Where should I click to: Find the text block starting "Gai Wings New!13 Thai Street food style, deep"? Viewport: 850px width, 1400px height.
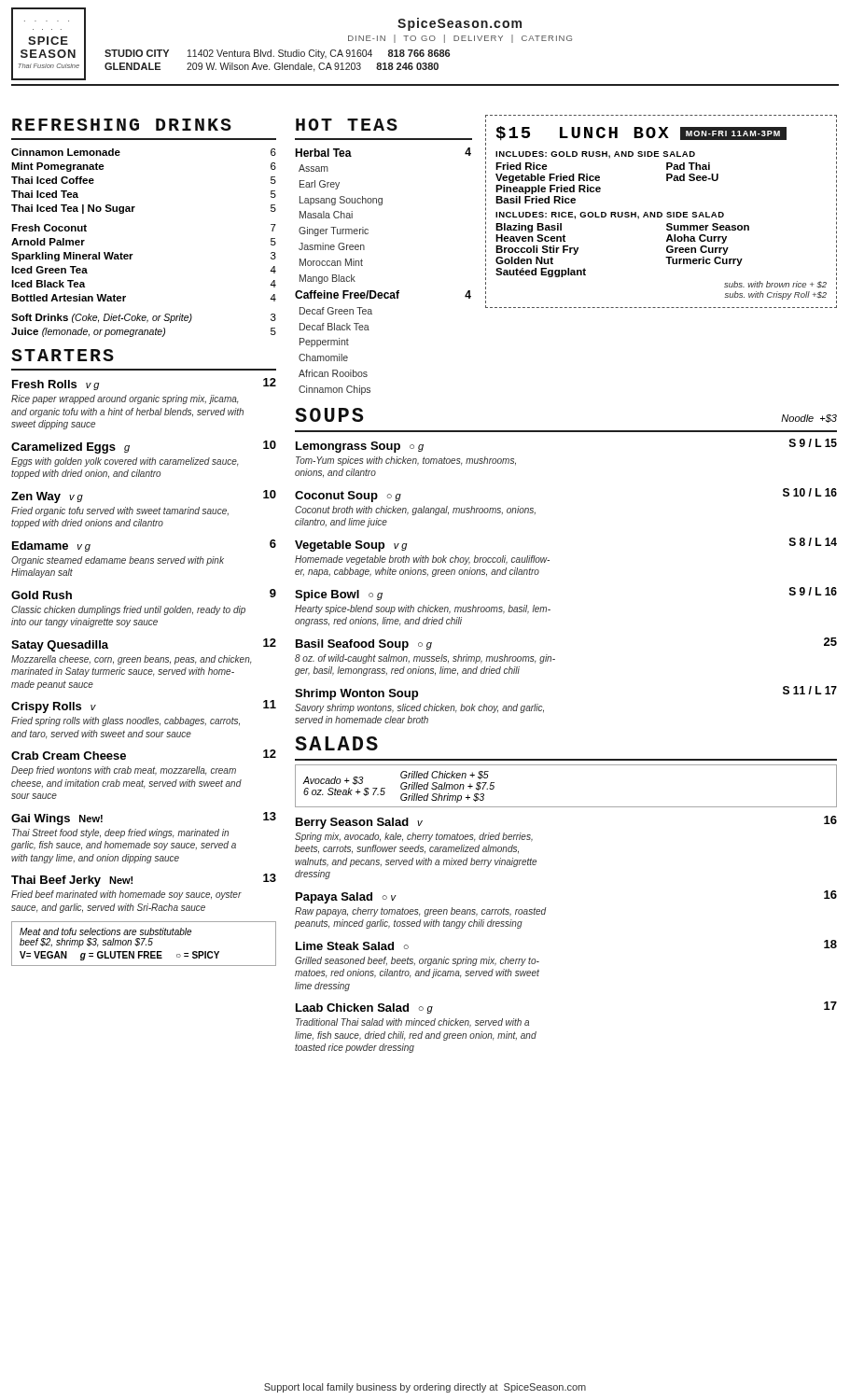144,836
